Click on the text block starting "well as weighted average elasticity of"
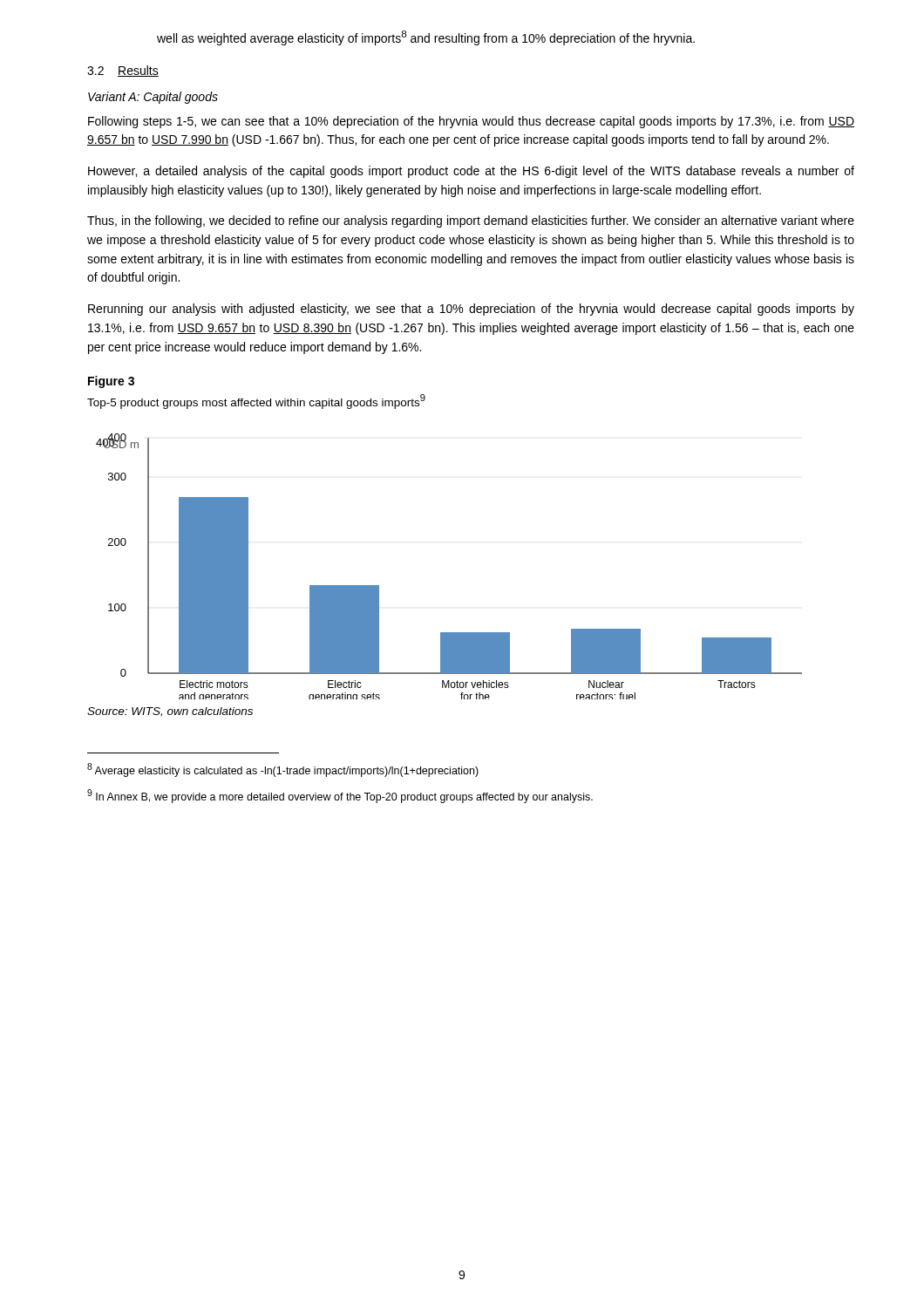This screenshot has height=1308, width=924. point(426,36)
